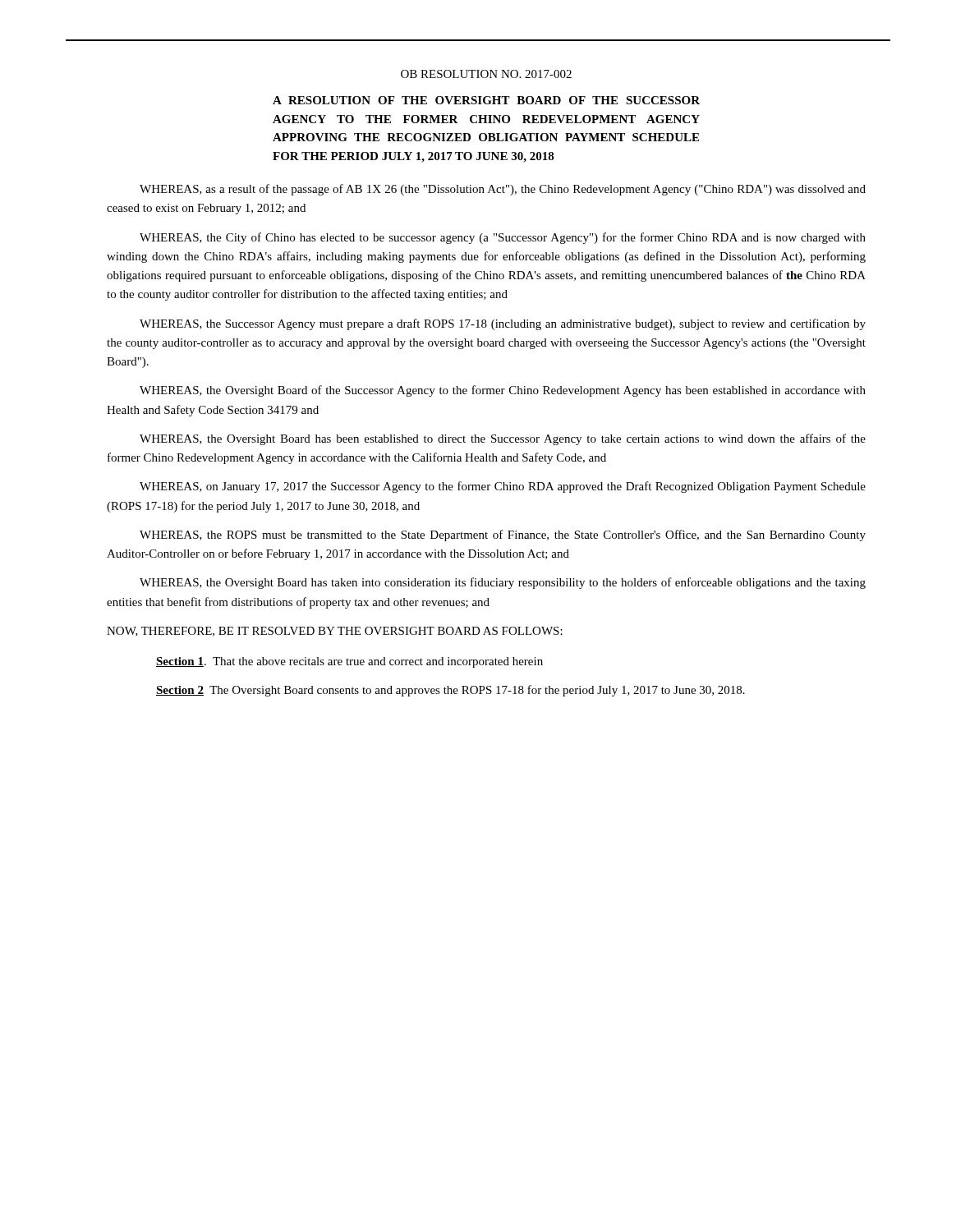Where is the passage that starts "Section 2 The Oversight Board"?
Viewport: 956px width, 1232px height.
tap(451, 690)
